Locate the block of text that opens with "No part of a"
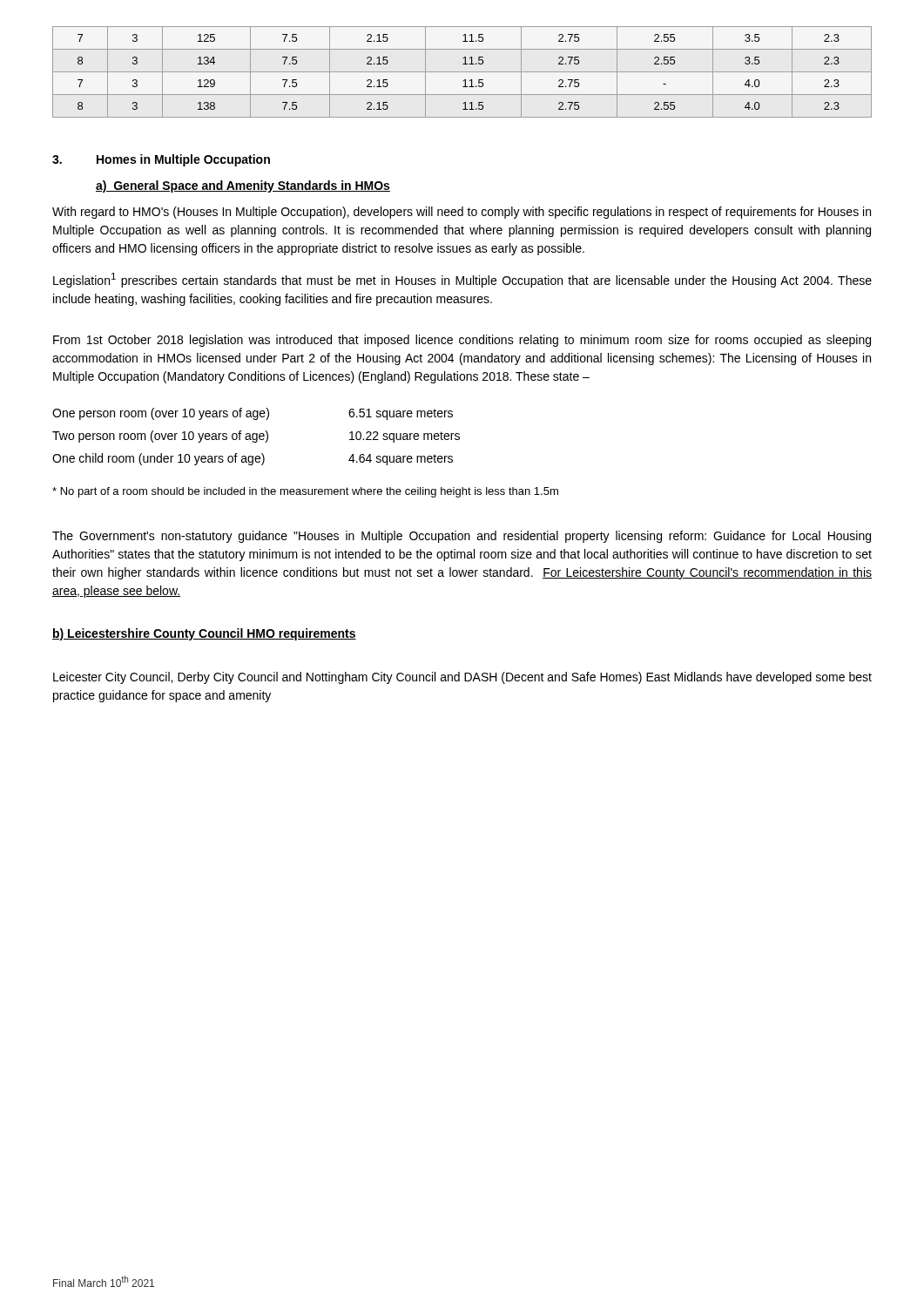The height and width of the screenshot is (1307, 924). (x=306, y=491)
